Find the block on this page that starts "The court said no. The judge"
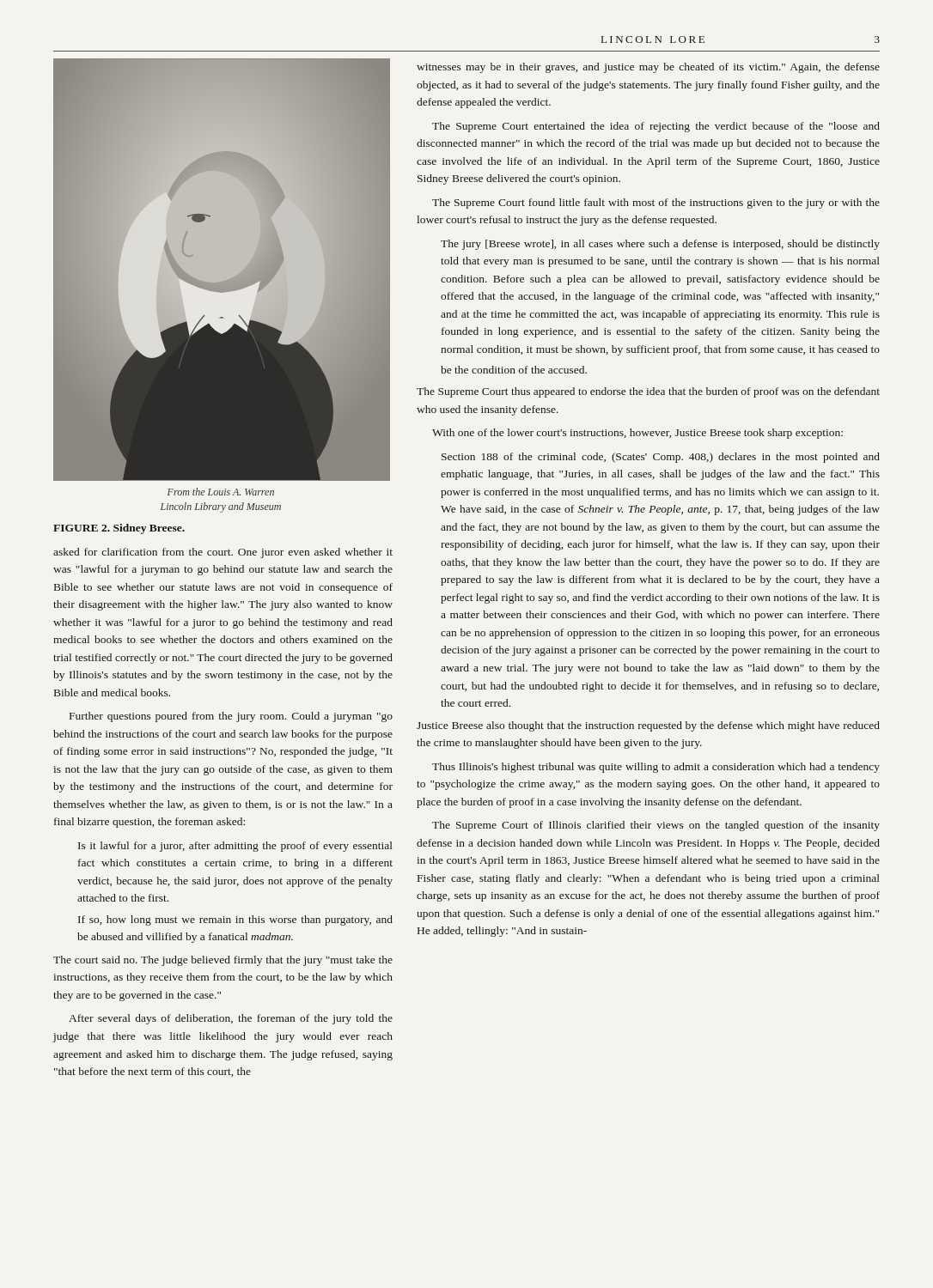The height and width of the screenshot is (1288, 933). click(x=223, y=977)
